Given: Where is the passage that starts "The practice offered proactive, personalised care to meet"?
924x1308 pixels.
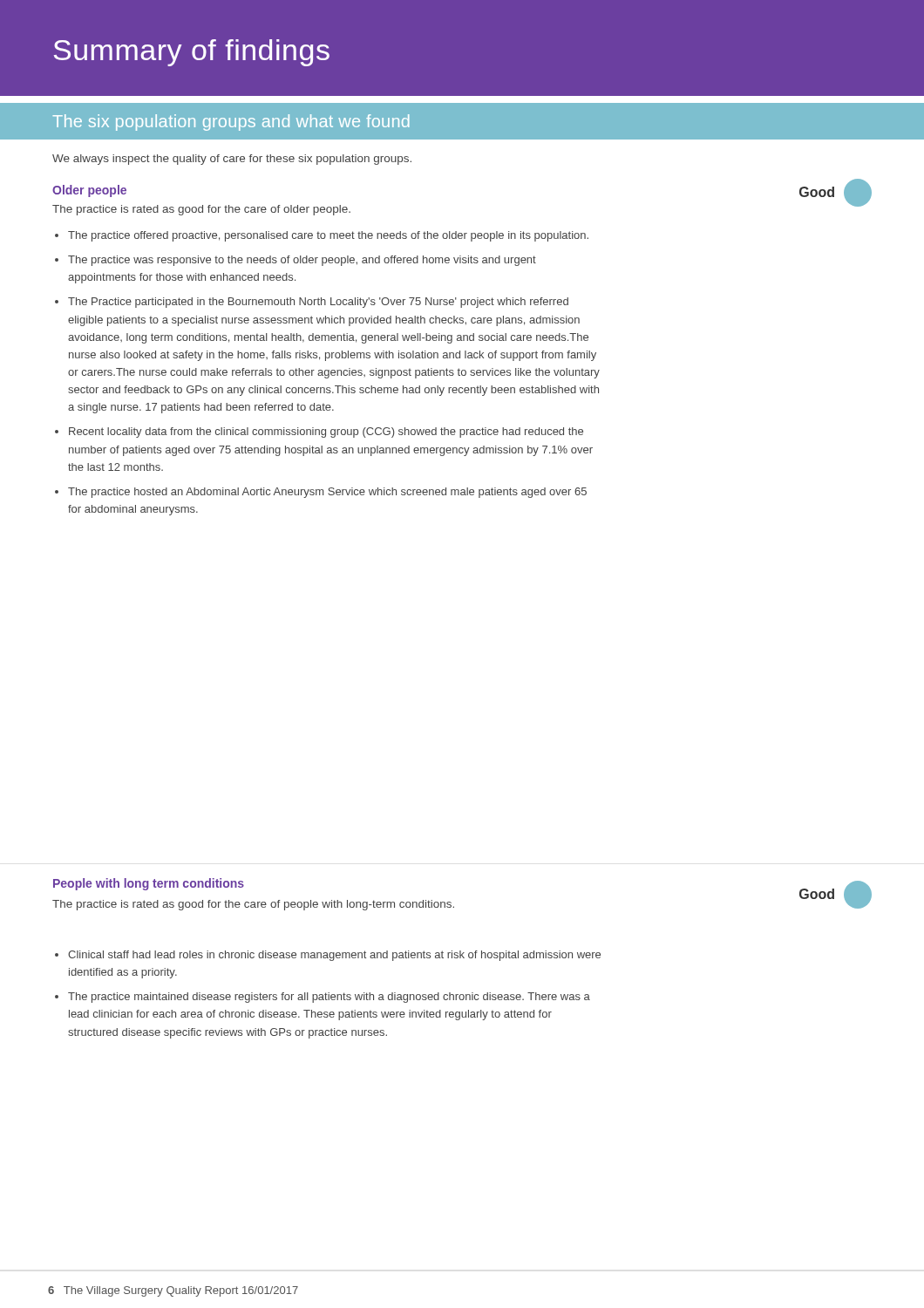Looking at the screenshot, I should [x=329, y=235].
